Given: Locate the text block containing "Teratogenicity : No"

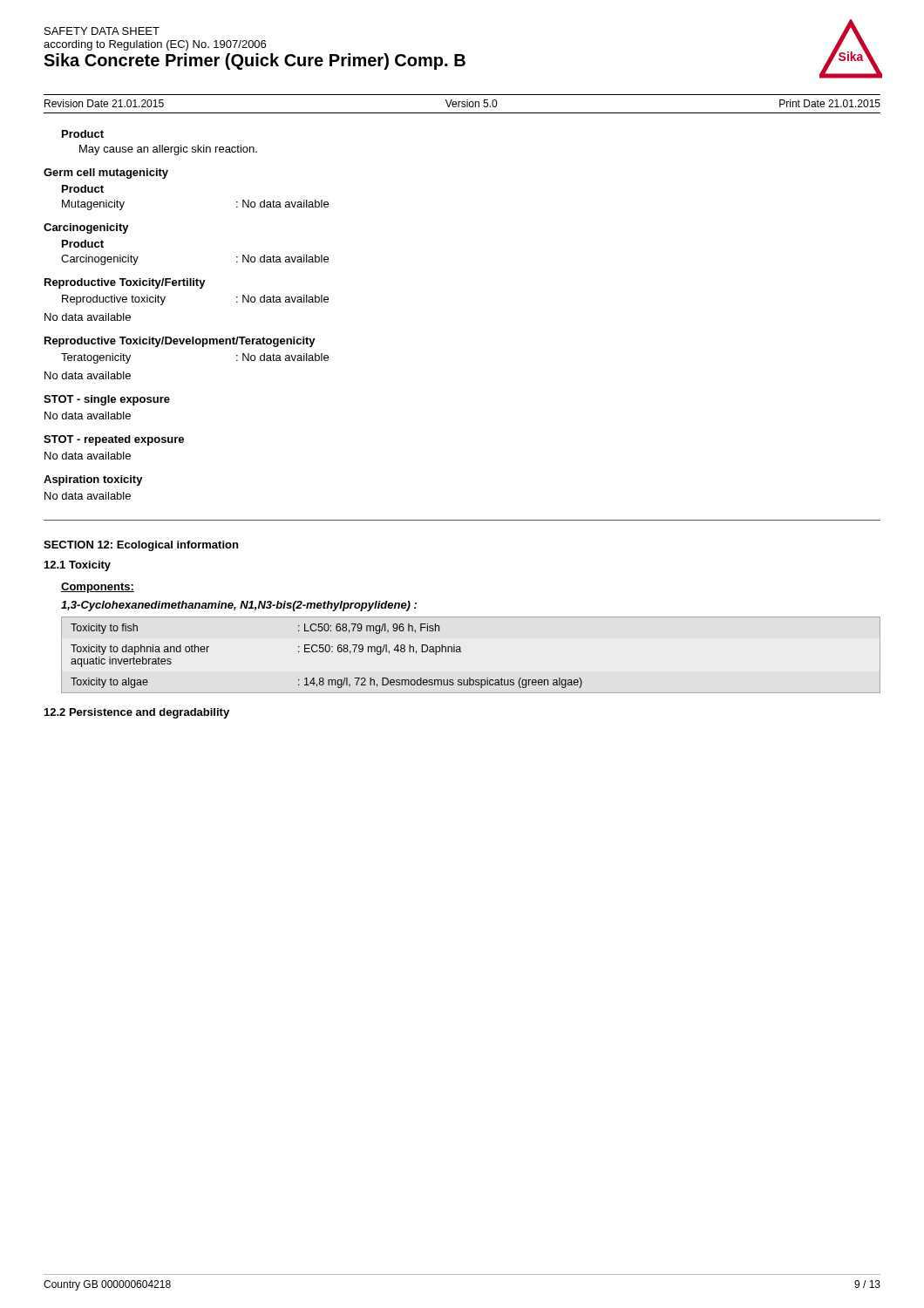Looking at the screenshot, I should tap(97, 358).
